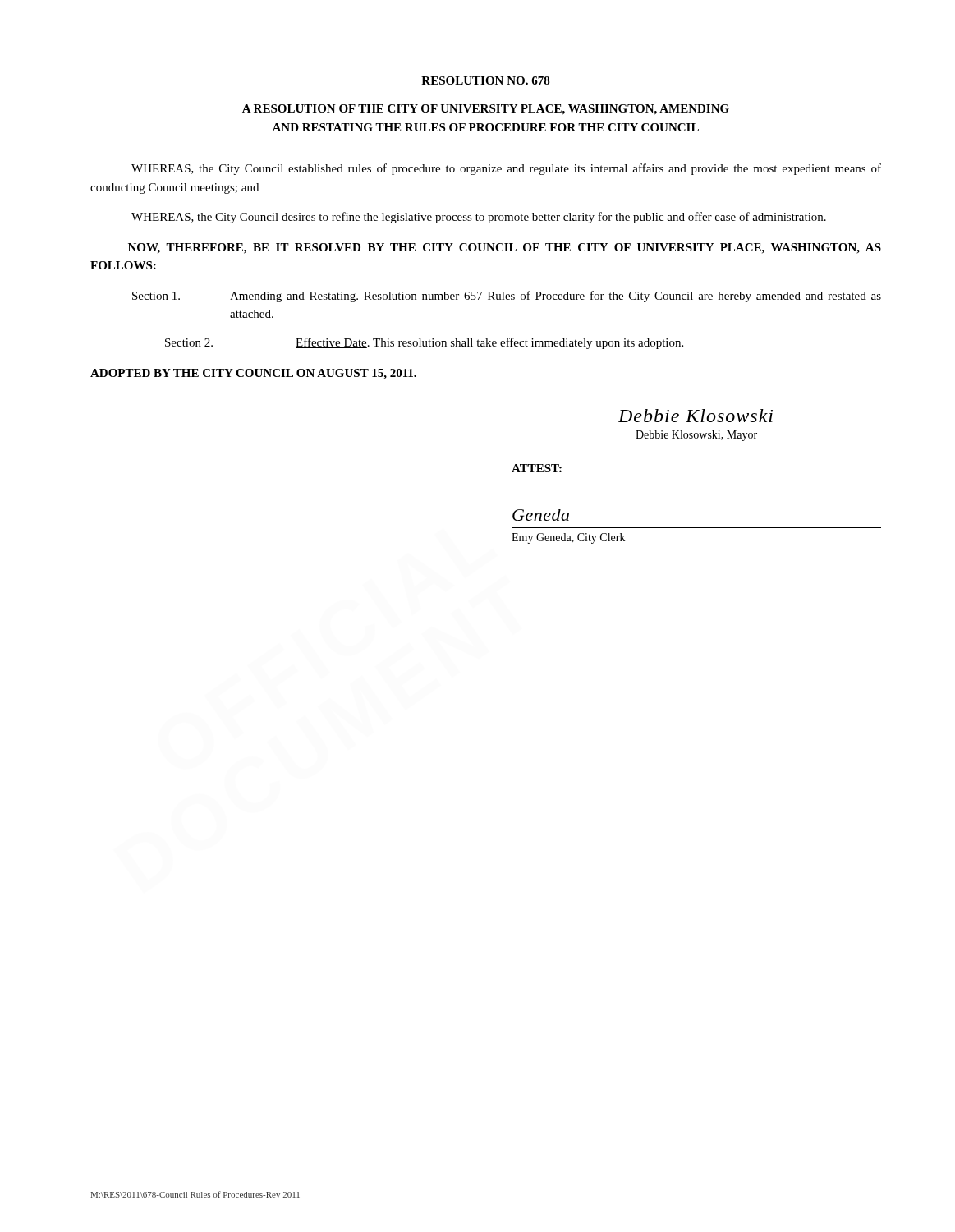Locate the text block that reads "ATTEST: Geneda Emy Geneda, City"
Image resolution: width=955 pixels, height=1232 pixels.
[537, 468]
